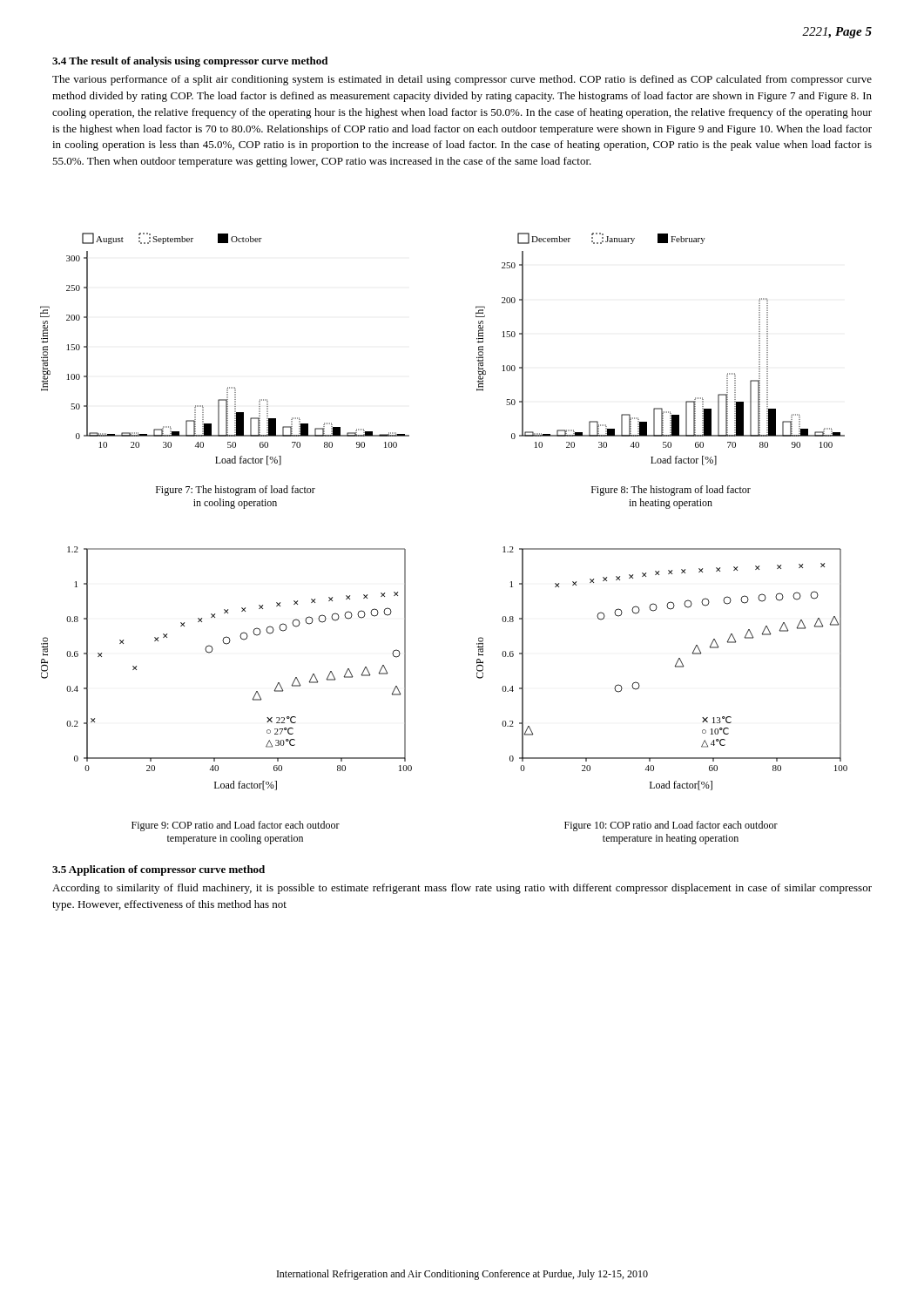
Task: Find the caption that reads "Figure 10: COP ratio and Load factor each"
Action: tap(671, 832)
